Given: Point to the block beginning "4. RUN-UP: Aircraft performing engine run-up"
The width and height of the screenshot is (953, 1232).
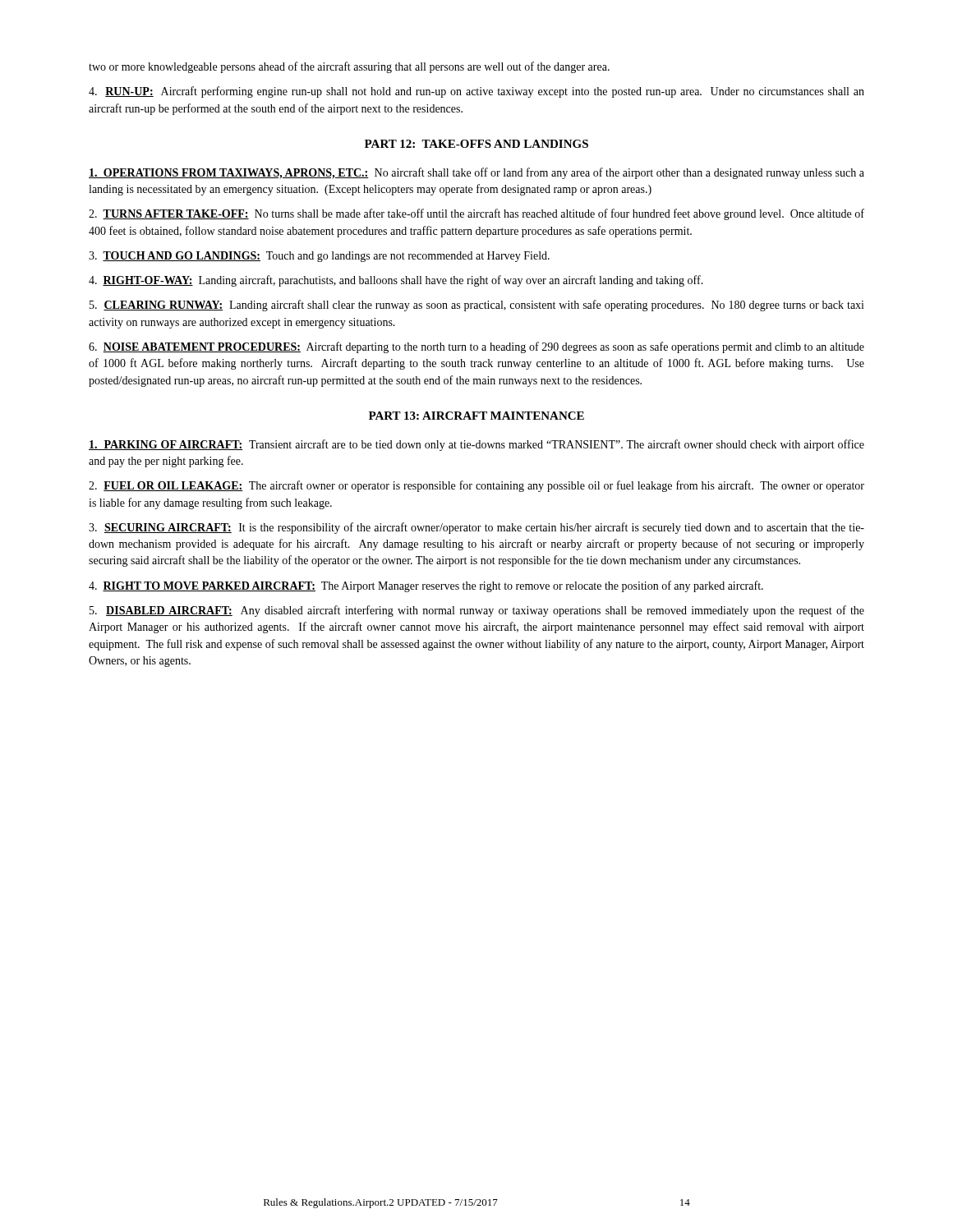Looking at the screenshot, I should click(x=476, y=101).
